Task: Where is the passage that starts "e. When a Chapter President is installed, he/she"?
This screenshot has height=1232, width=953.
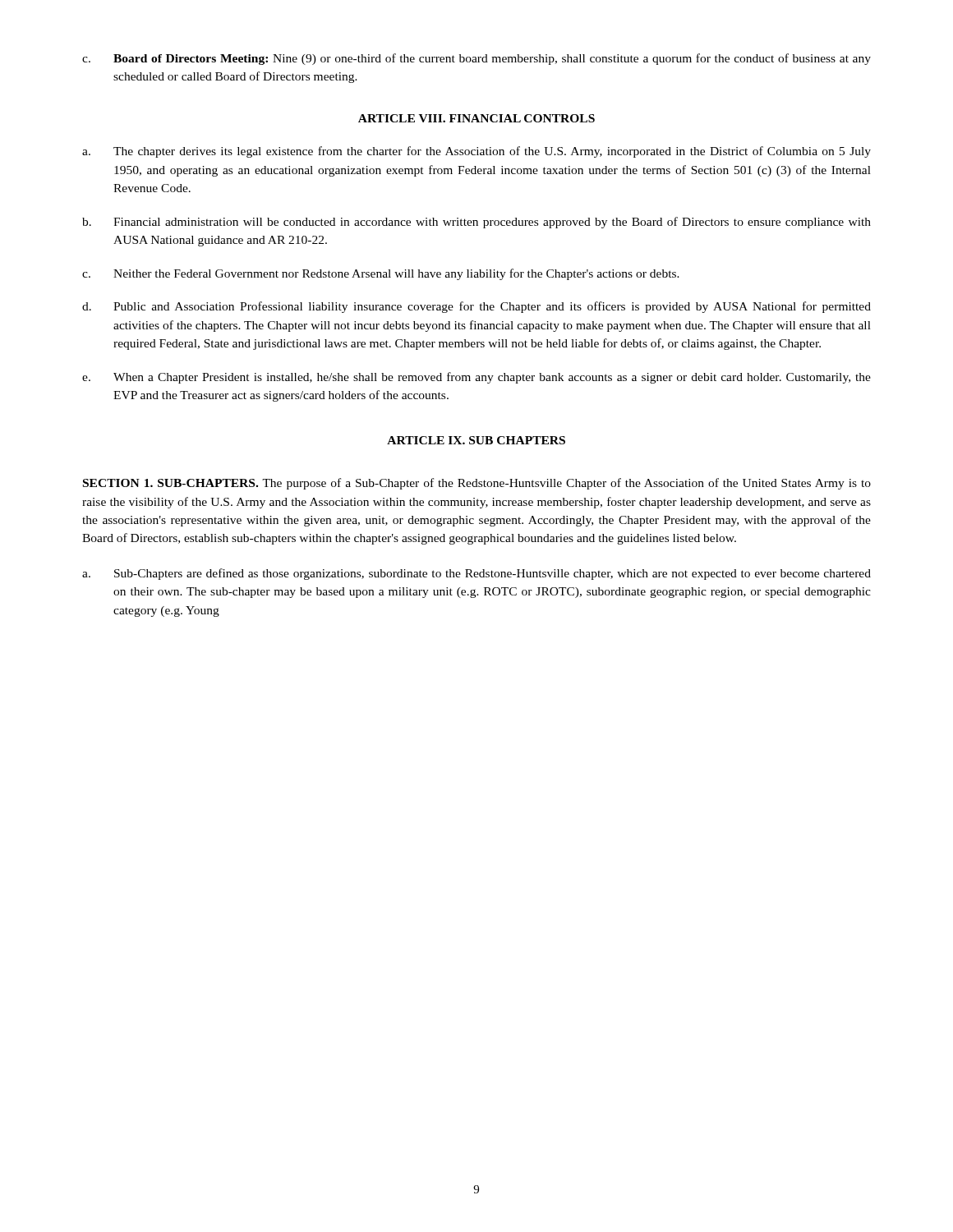Action: 476,386
